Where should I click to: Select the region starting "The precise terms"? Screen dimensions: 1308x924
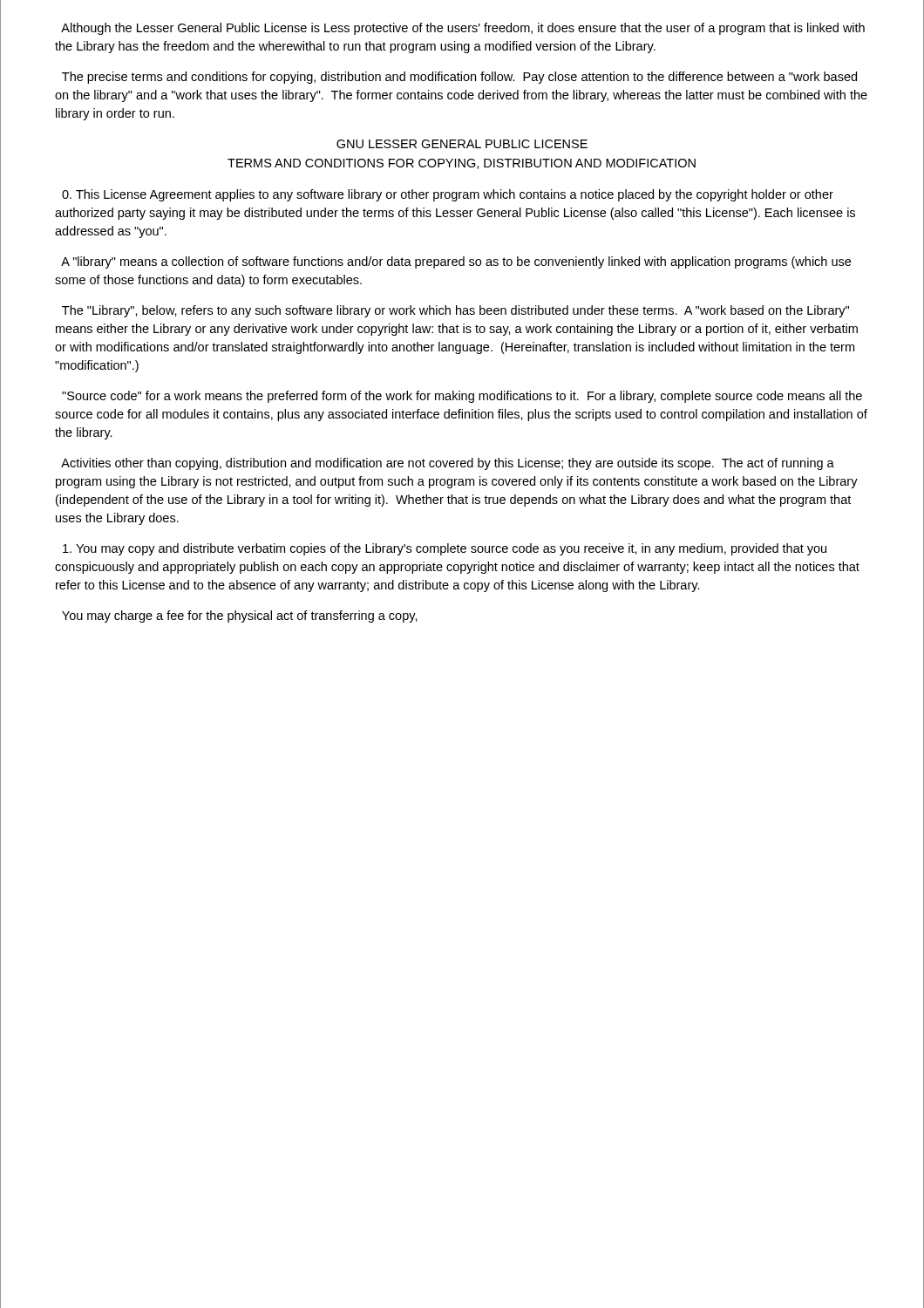(461, 95)
